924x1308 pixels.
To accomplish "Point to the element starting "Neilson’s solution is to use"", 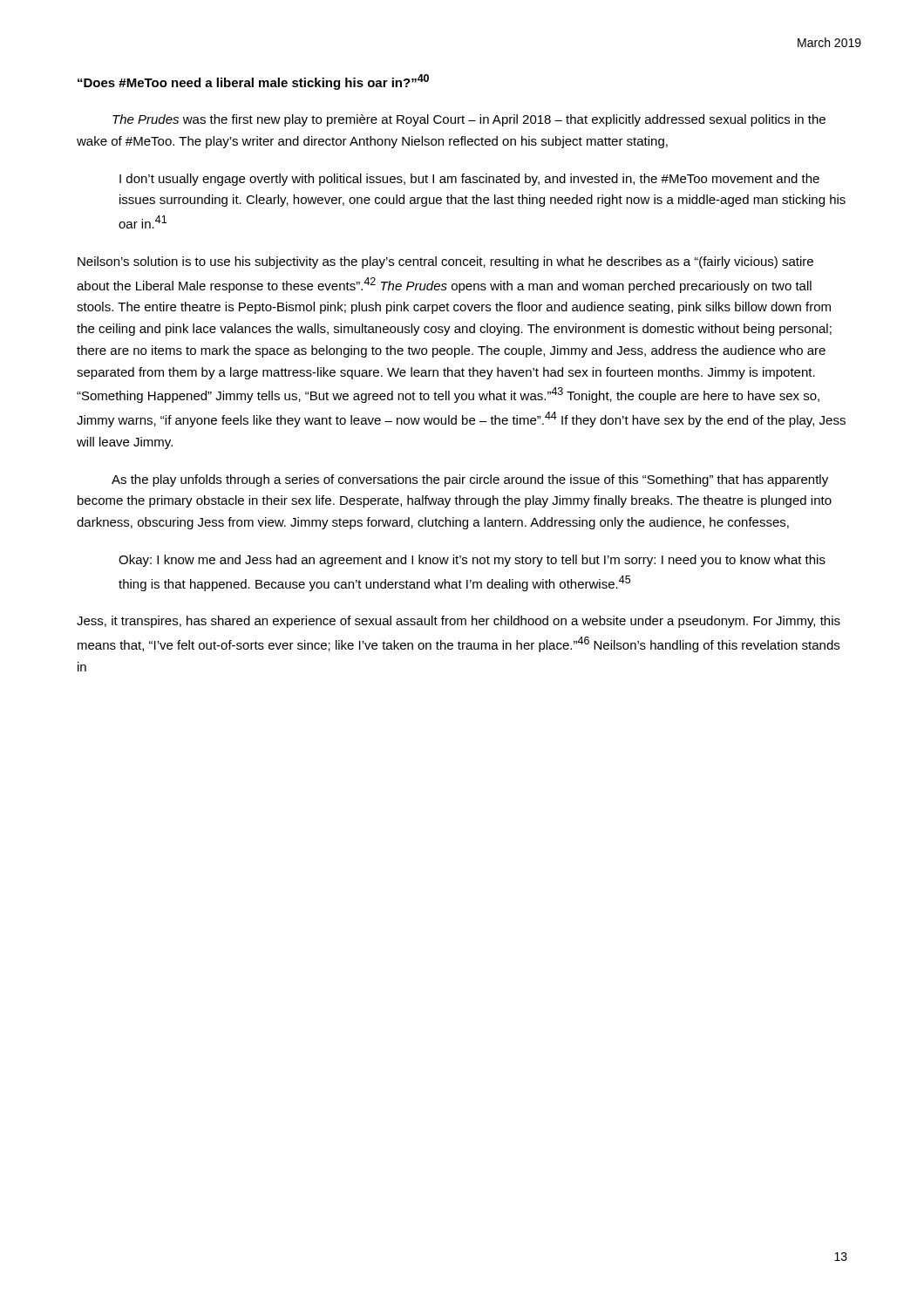I will point(461,351).
